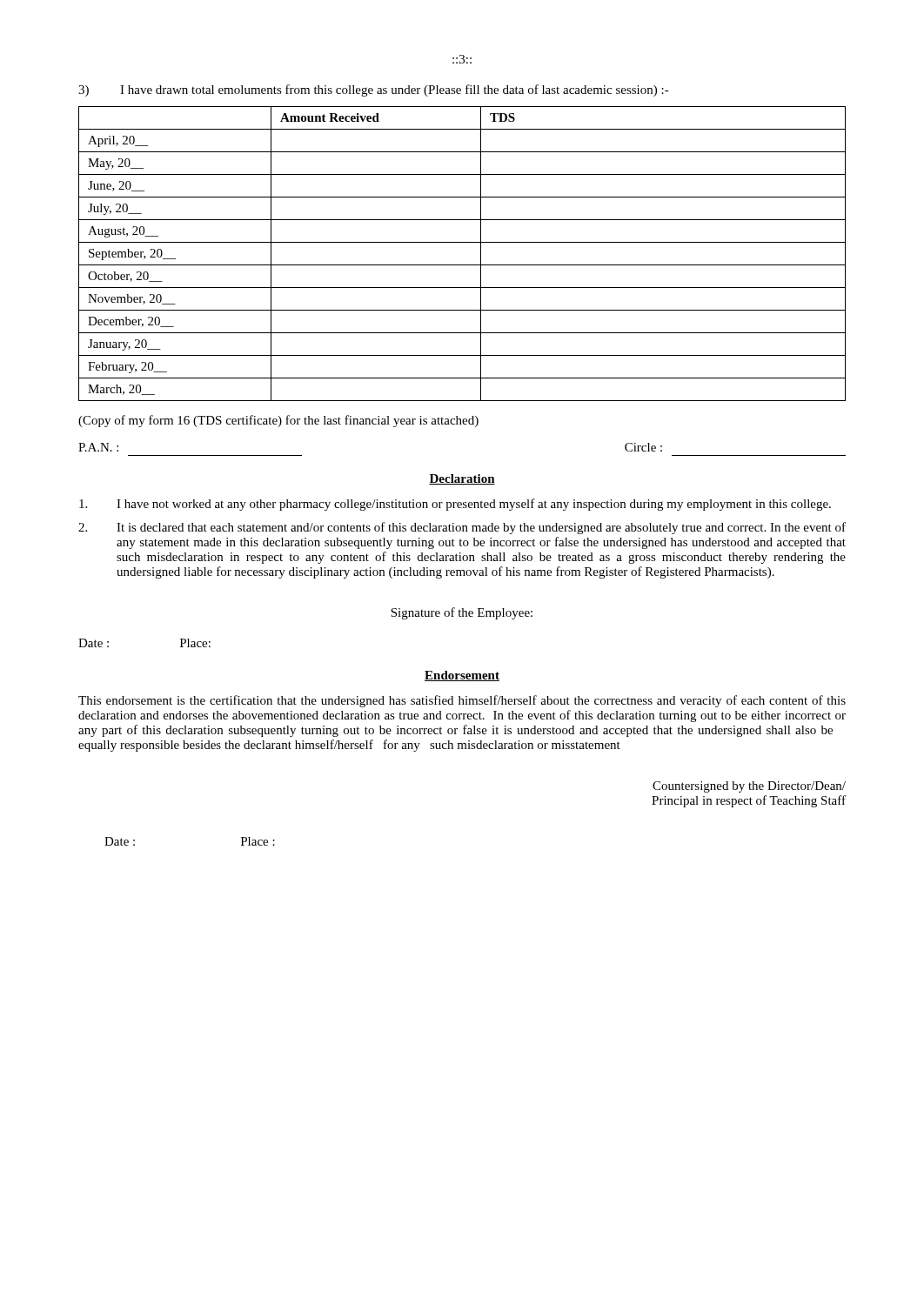Click on the text block with the text "This endorsement is"

coord(462,723)
